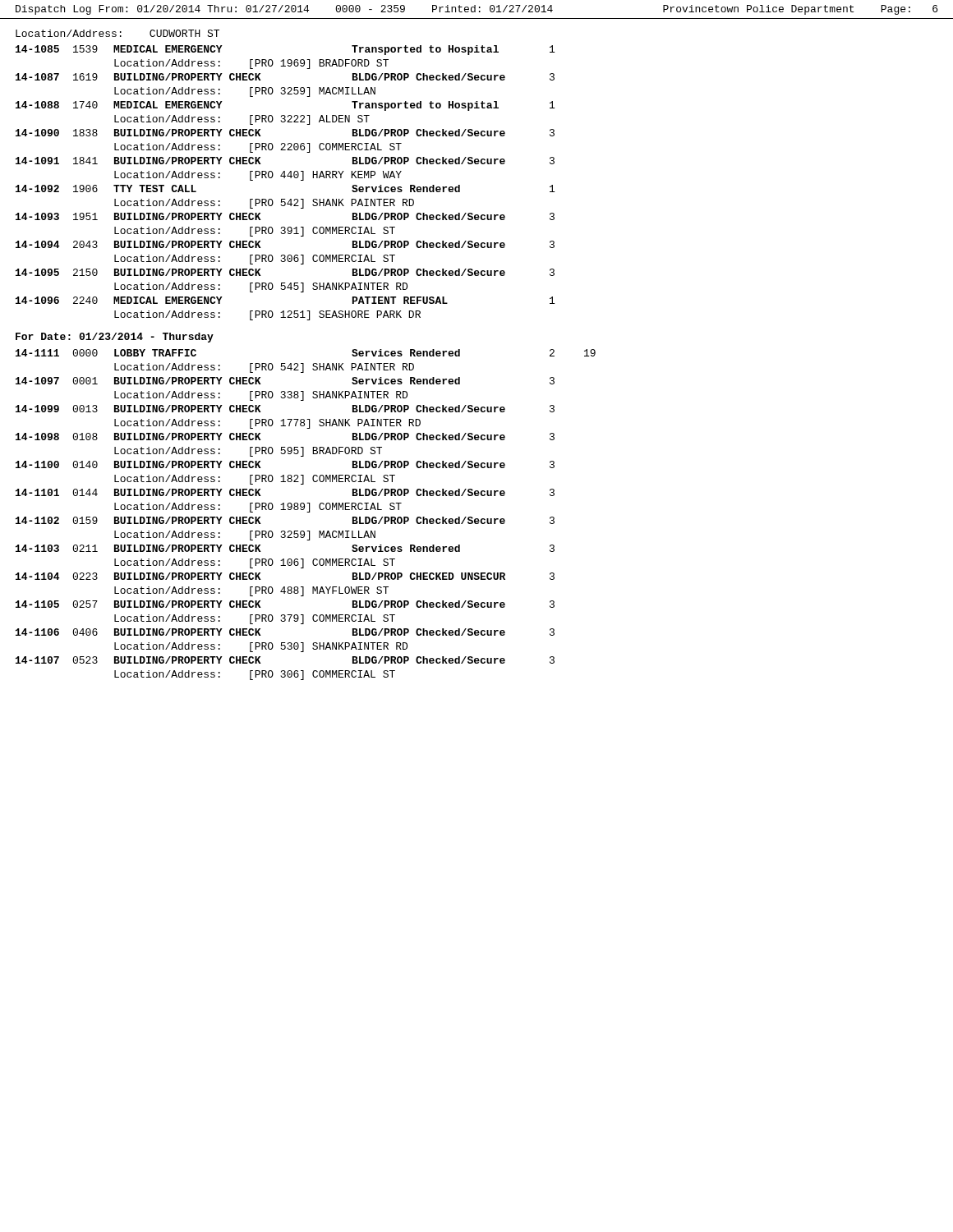953x1232 pixels.
Task: Point to the block beginning "14-1092 1906 TTY TEST CALL"
Action: click(285, 197)
